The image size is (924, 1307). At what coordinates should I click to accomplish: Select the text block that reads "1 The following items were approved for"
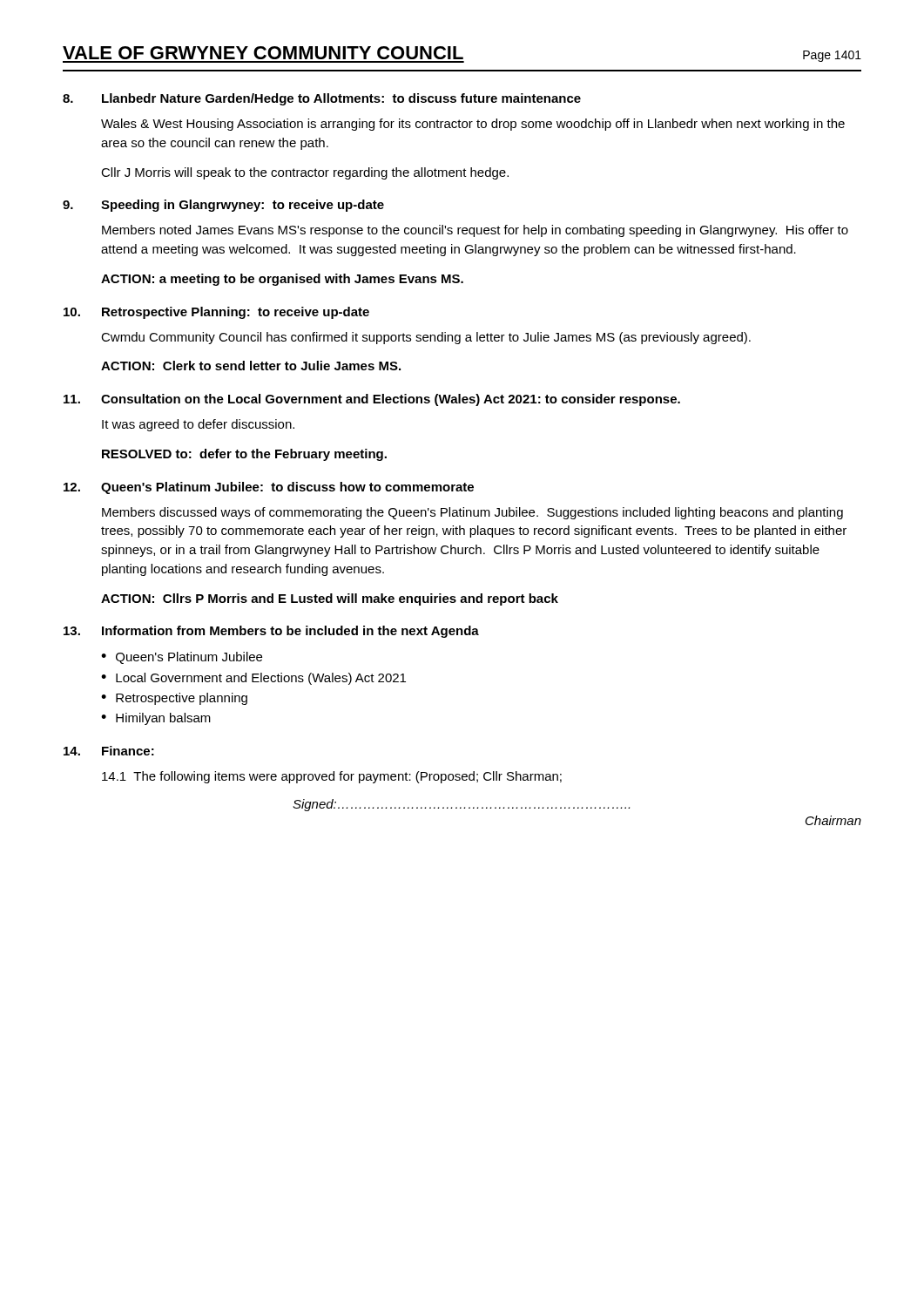332,776
